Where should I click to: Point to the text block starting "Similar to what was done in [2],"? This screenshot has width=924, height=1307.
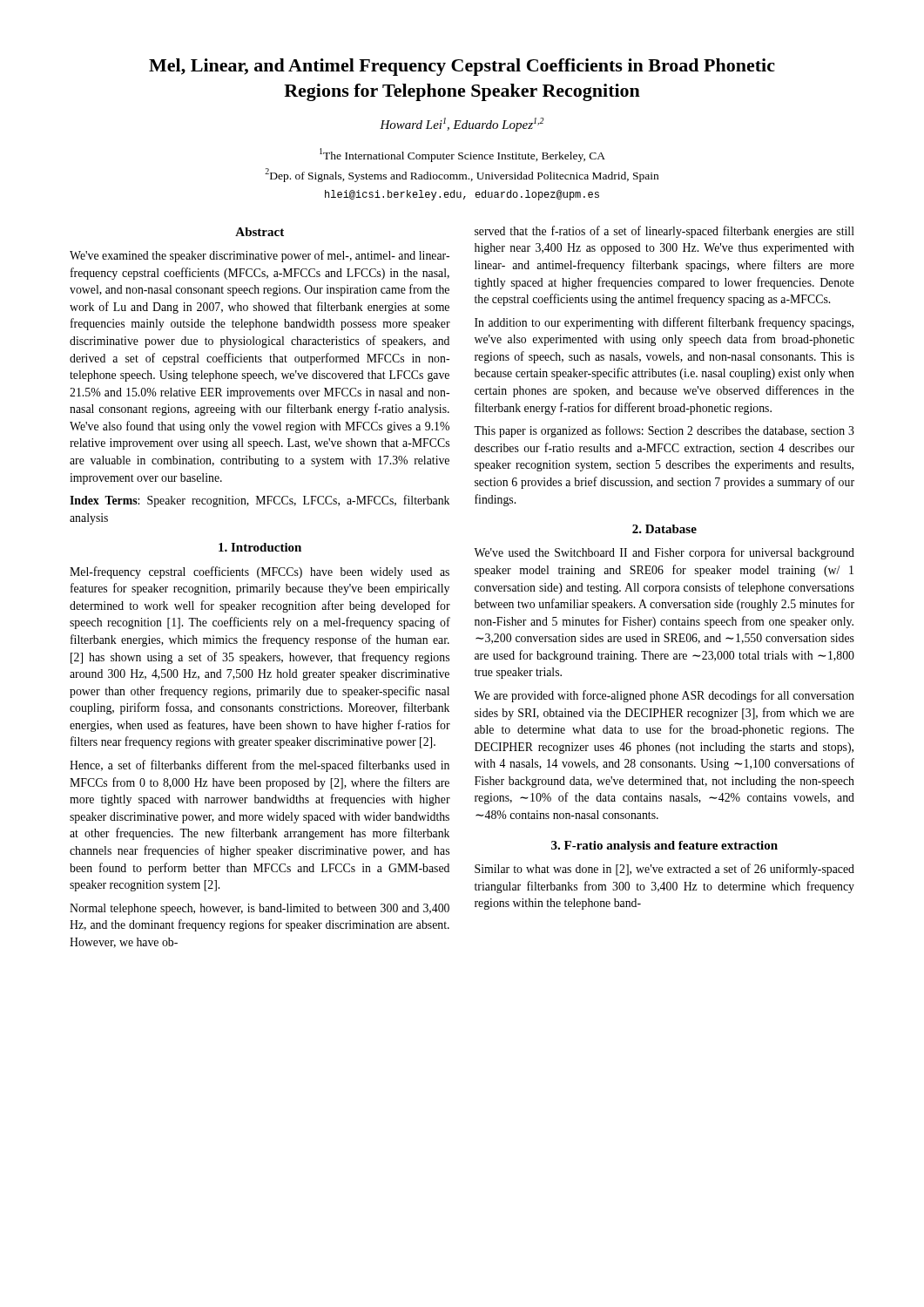pyautogui.click(x=664, y=886)
